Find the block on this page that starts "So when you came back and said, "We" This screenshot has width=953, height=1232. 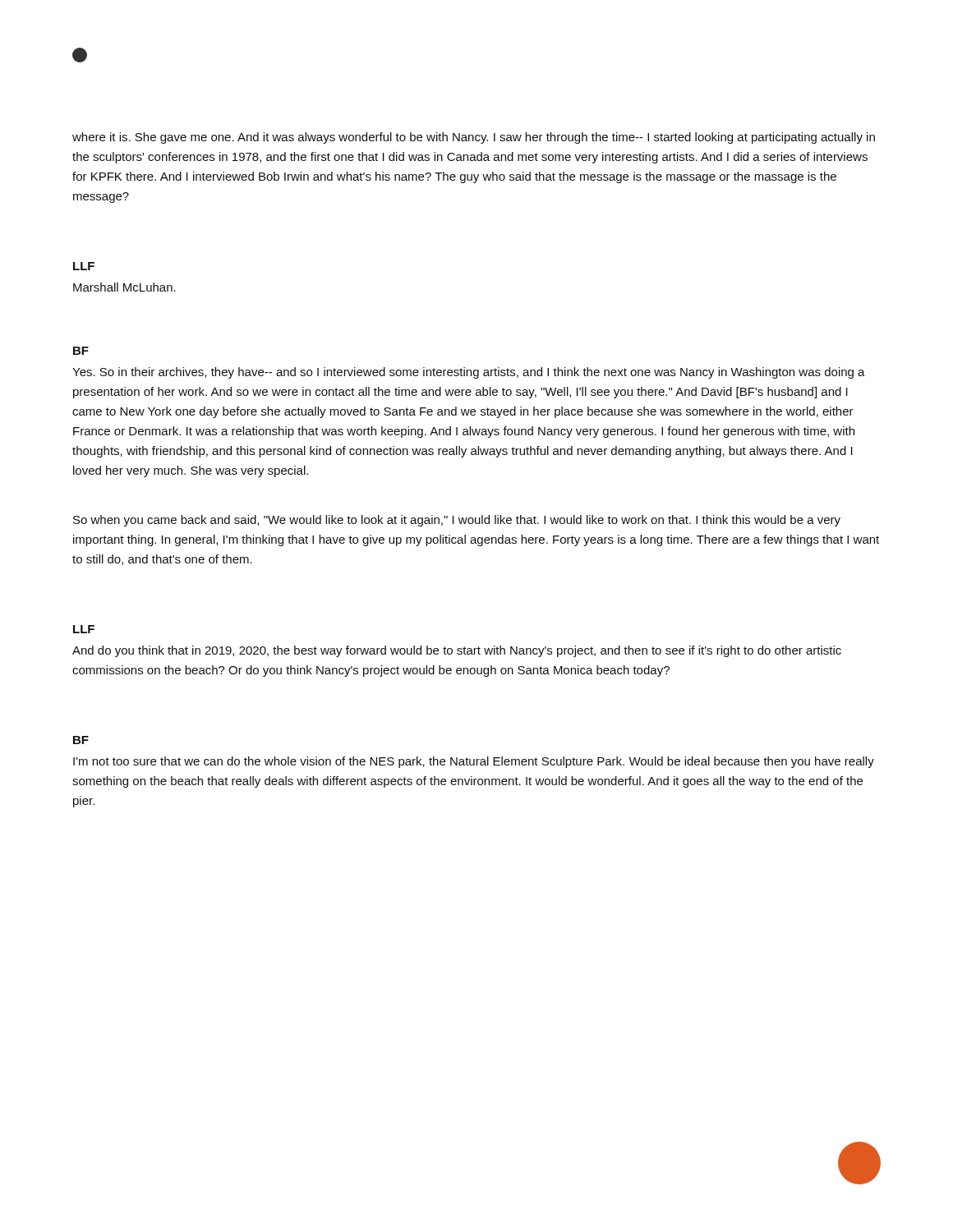pyautogui.click(x=476, y=539)
